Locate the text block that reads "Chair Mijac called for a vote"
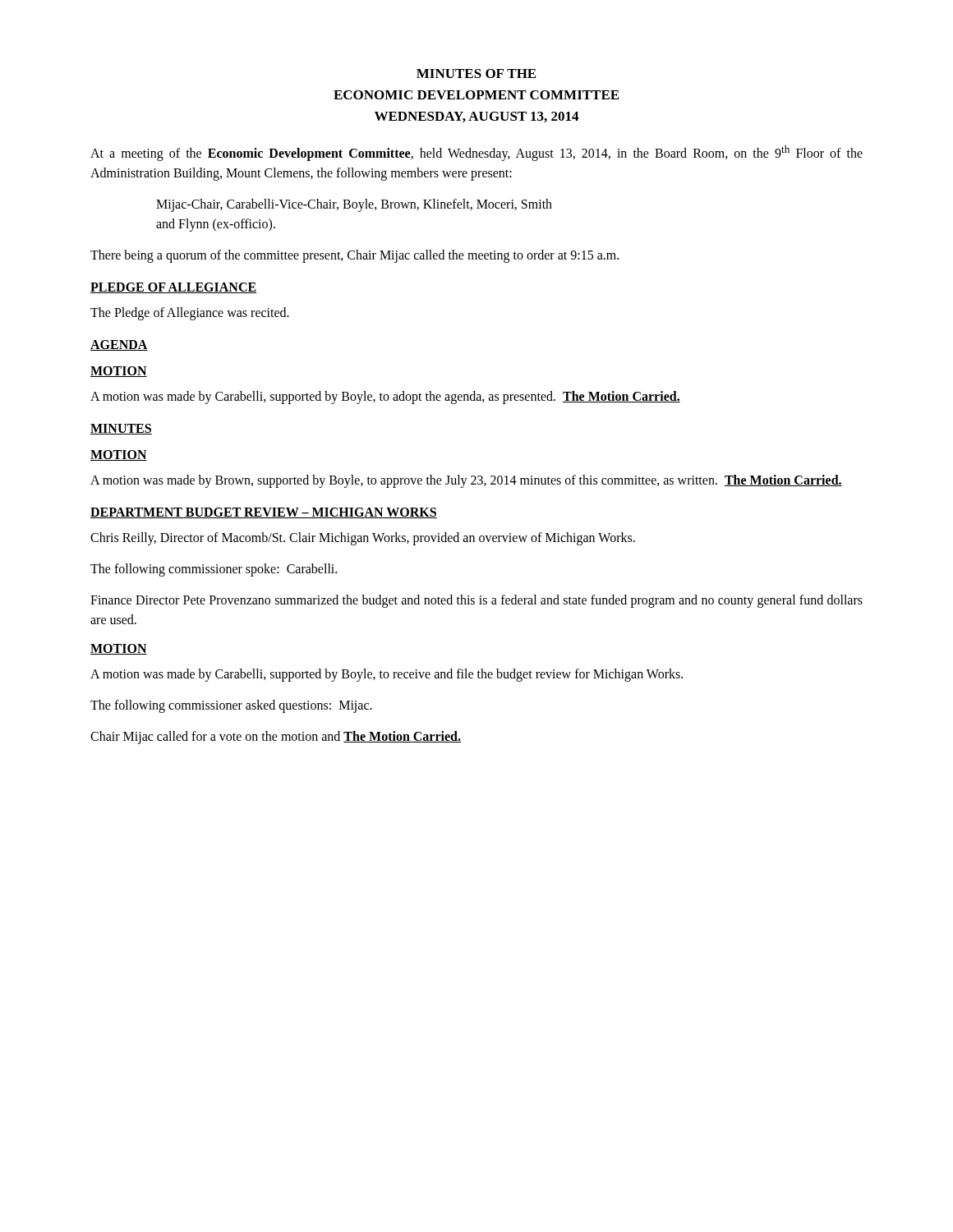 tap(276, 737)
